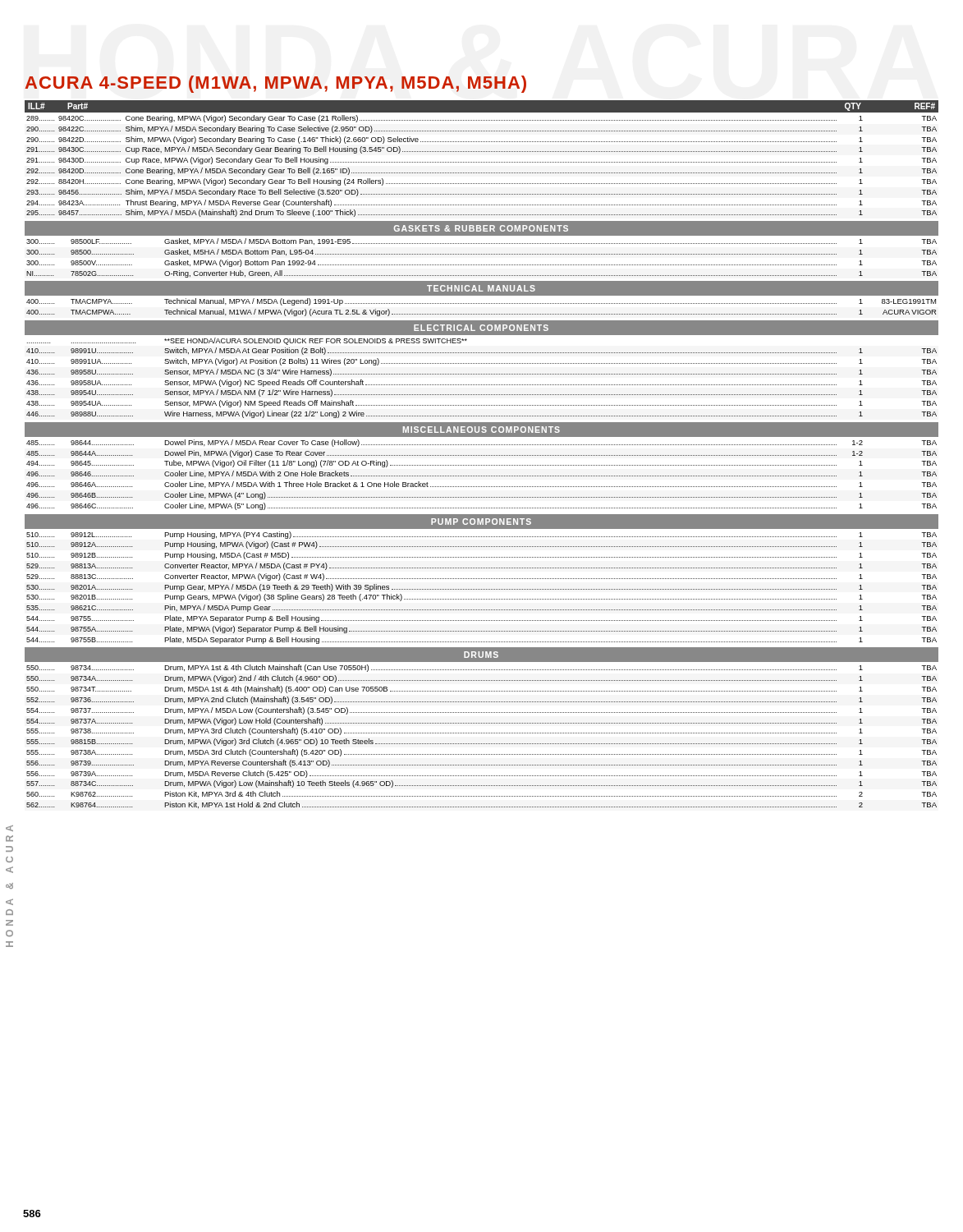Find the table that mentions "**SEE HONDA/ACURA SOLENOID QUICK REF"

tap(482, 378)
